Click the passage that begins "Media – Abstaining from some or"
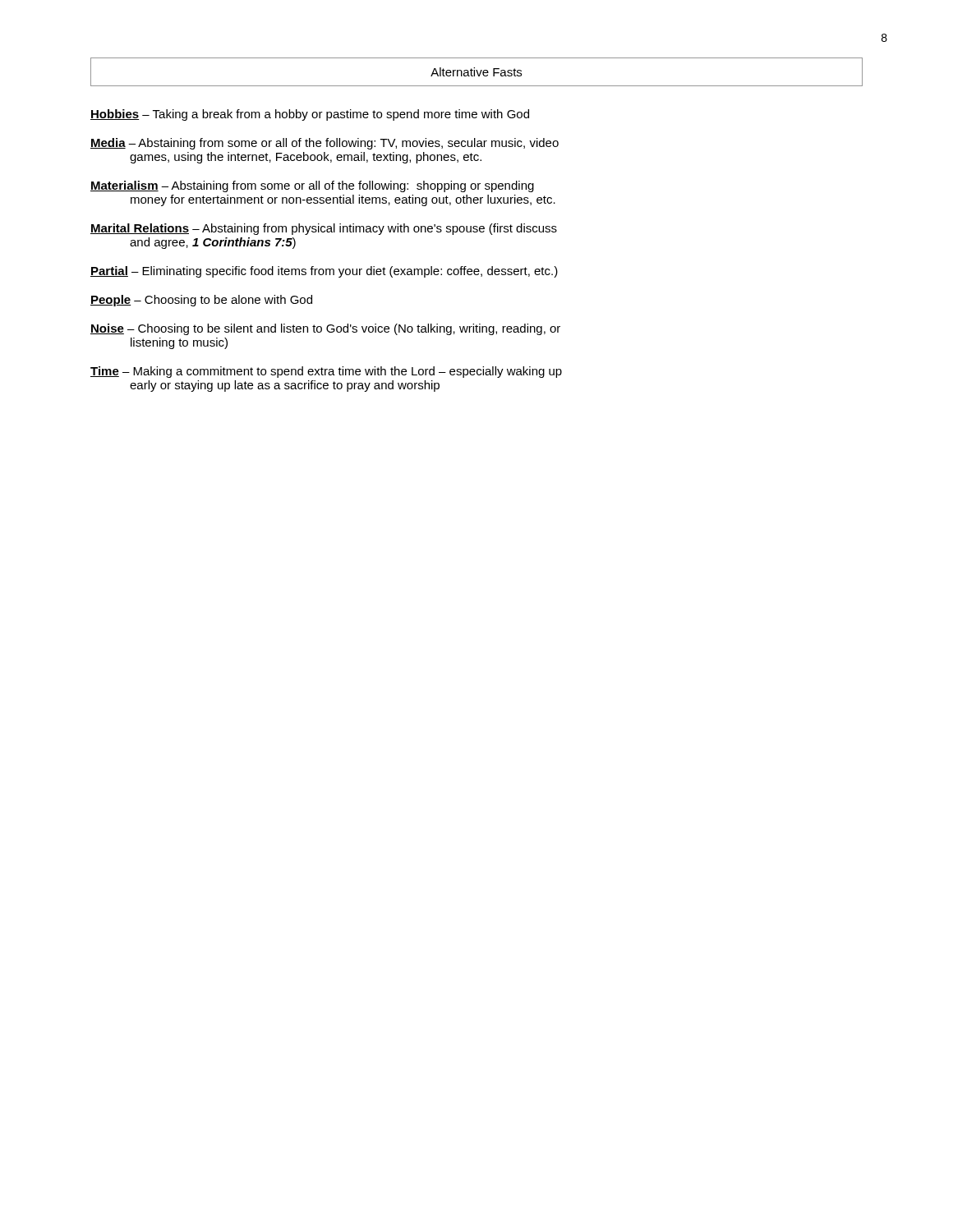This screenshot has width=953, height=1232. click(x=476, y=150)
